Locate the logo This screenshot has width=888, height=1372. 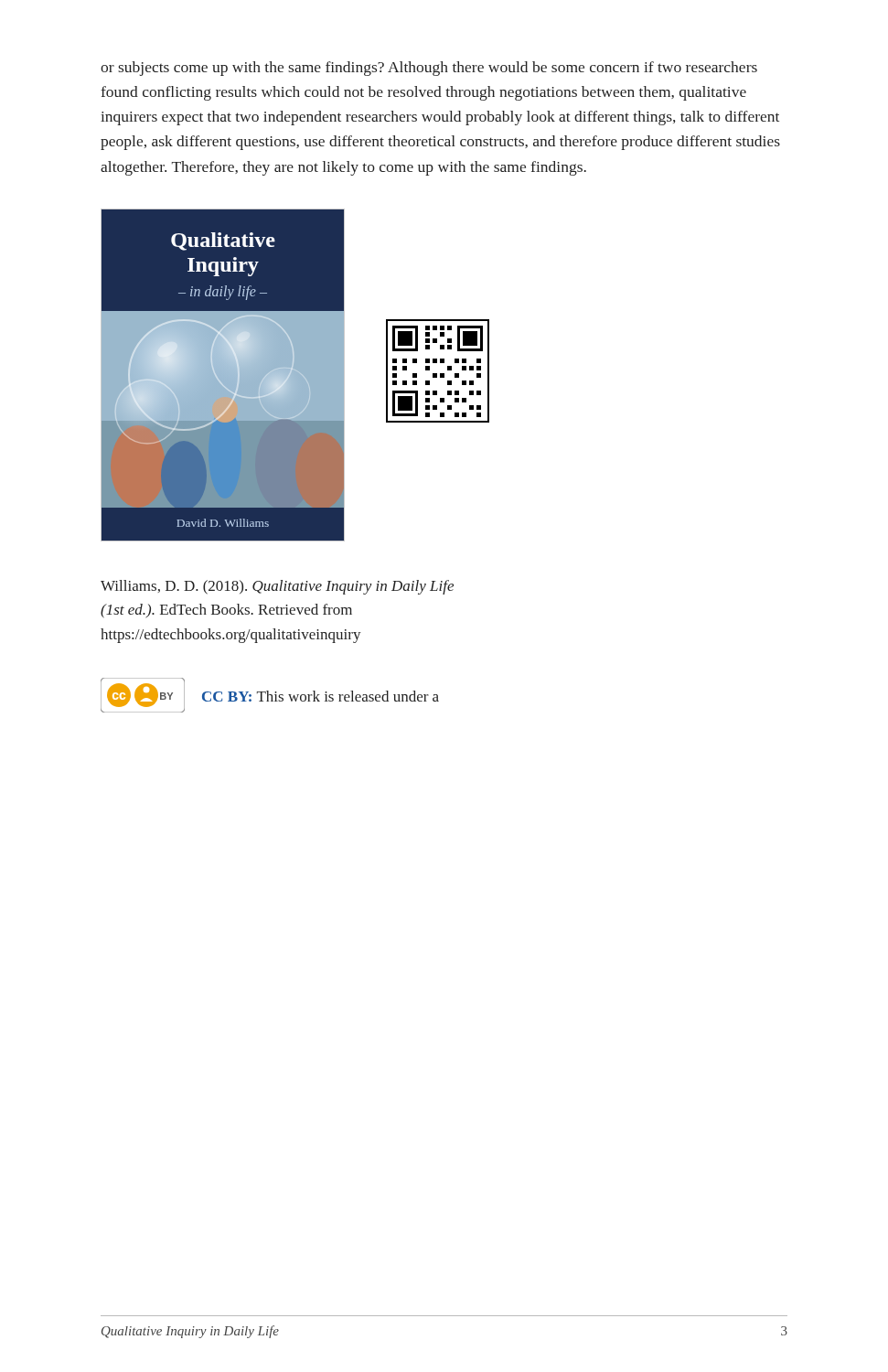point(143,697)
